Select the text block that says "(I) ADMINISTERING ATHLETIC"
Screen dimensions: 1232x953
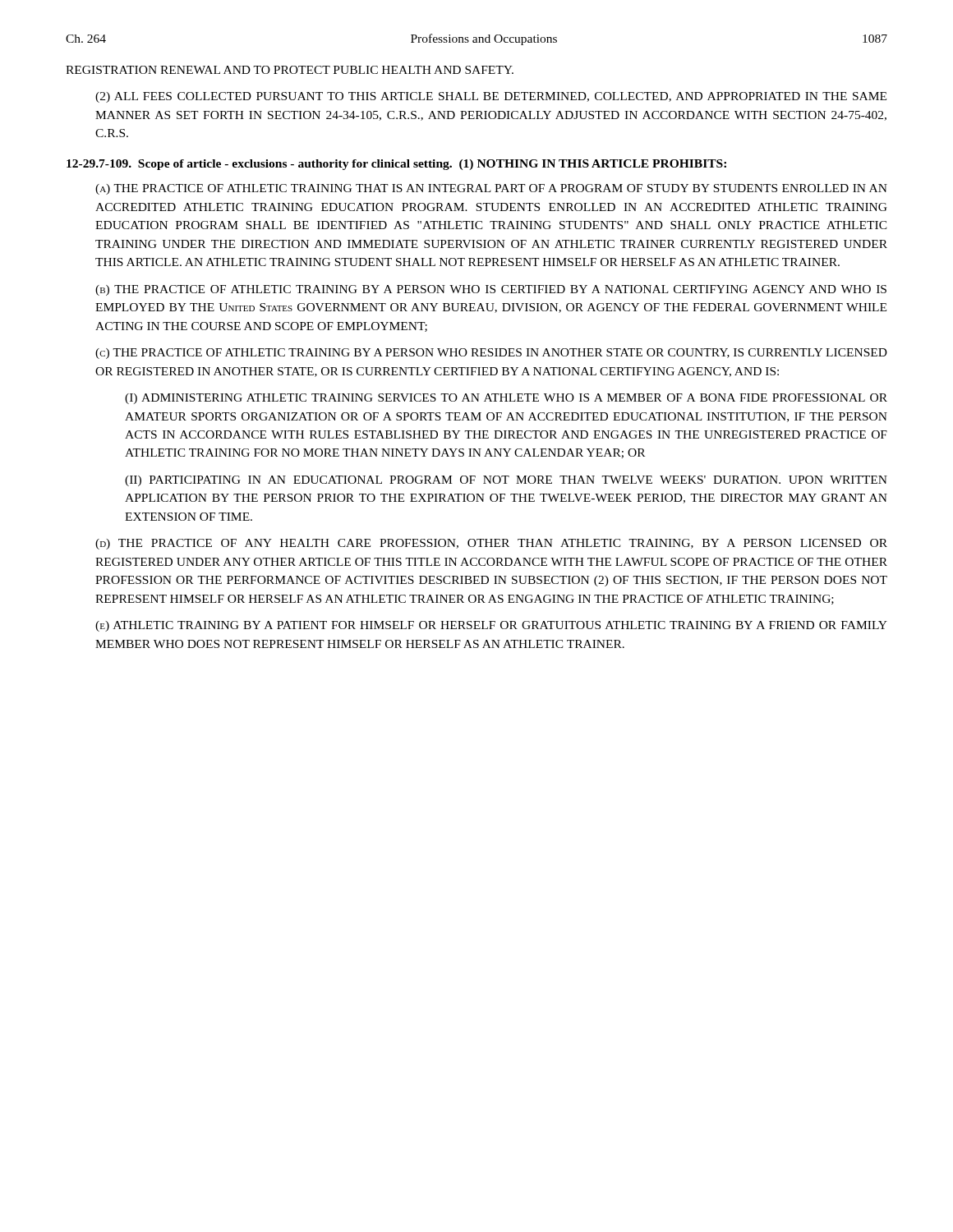[x=506, y=425]
